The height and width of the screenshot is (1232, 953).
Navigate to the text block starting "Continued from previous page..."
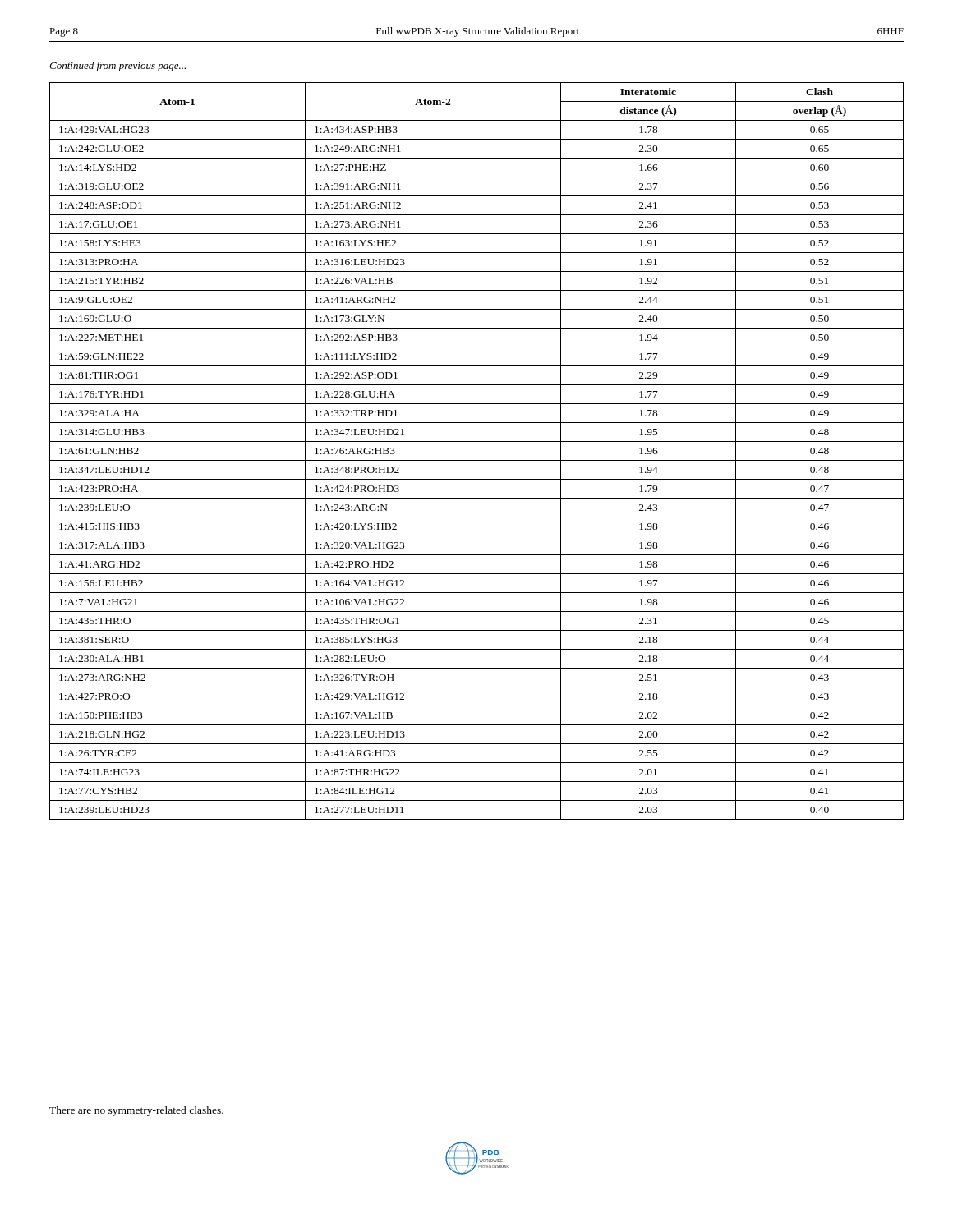pos(118,65)
